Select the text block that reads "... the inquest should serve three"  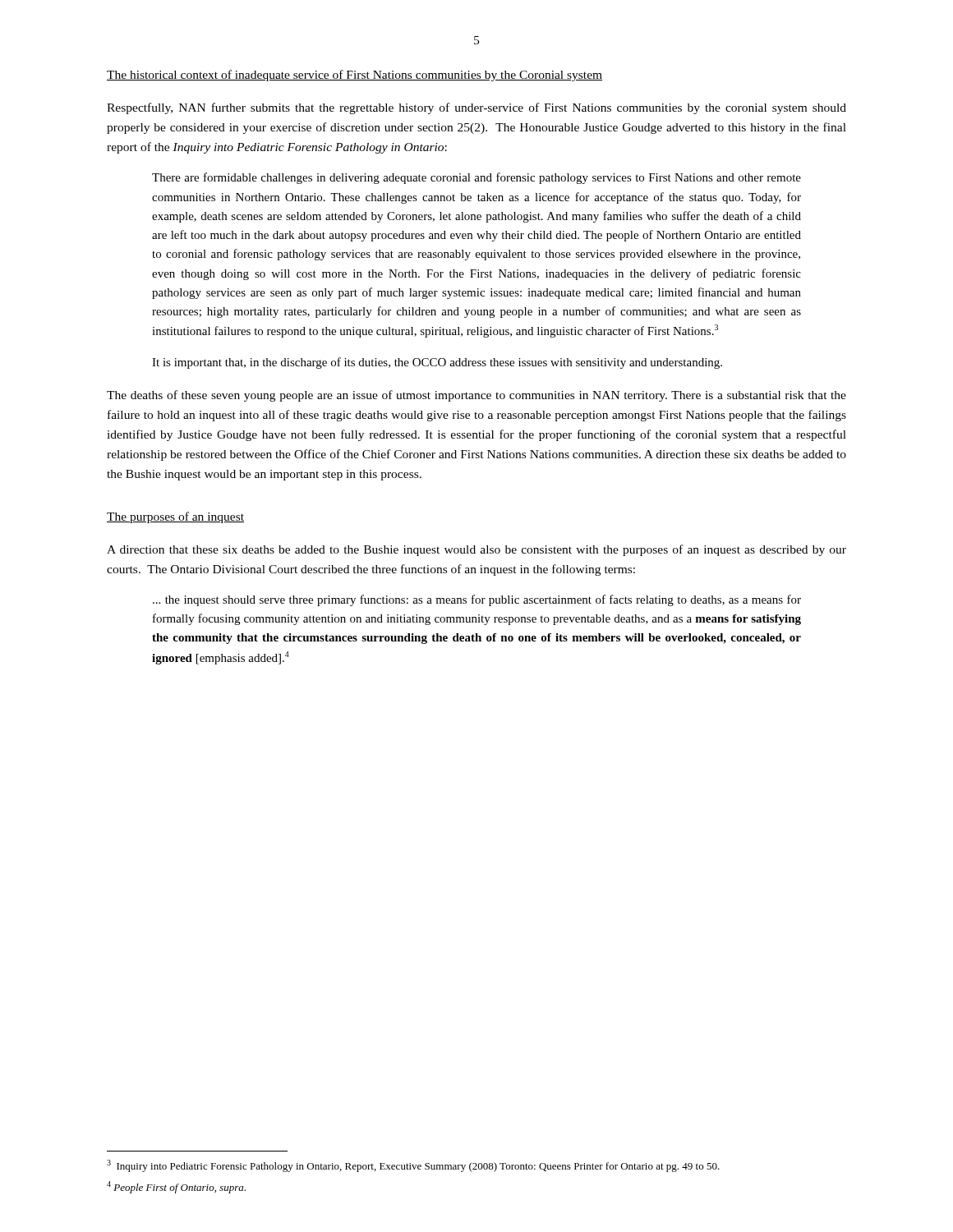476,629
